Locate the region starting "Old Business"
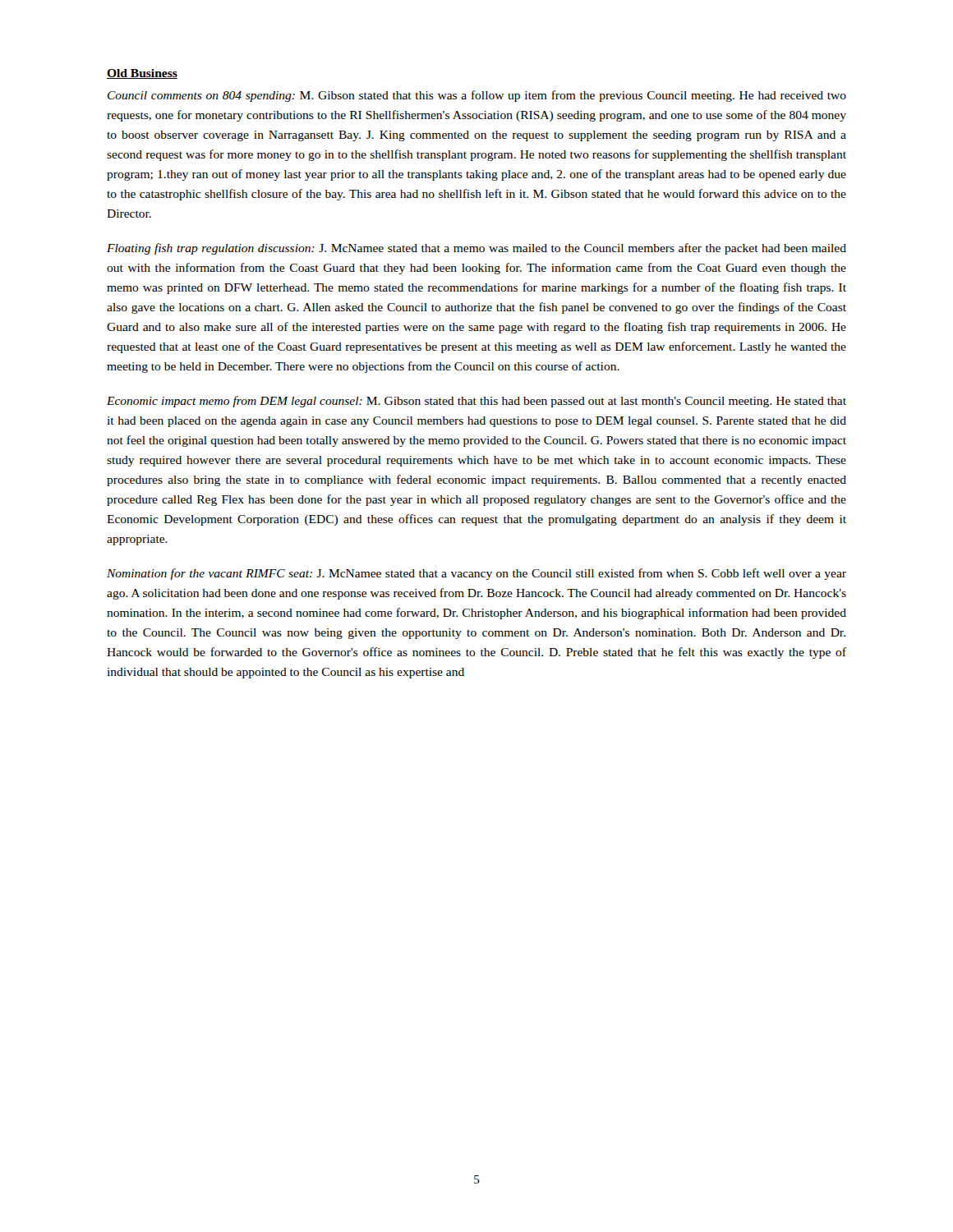 point(142,73)
